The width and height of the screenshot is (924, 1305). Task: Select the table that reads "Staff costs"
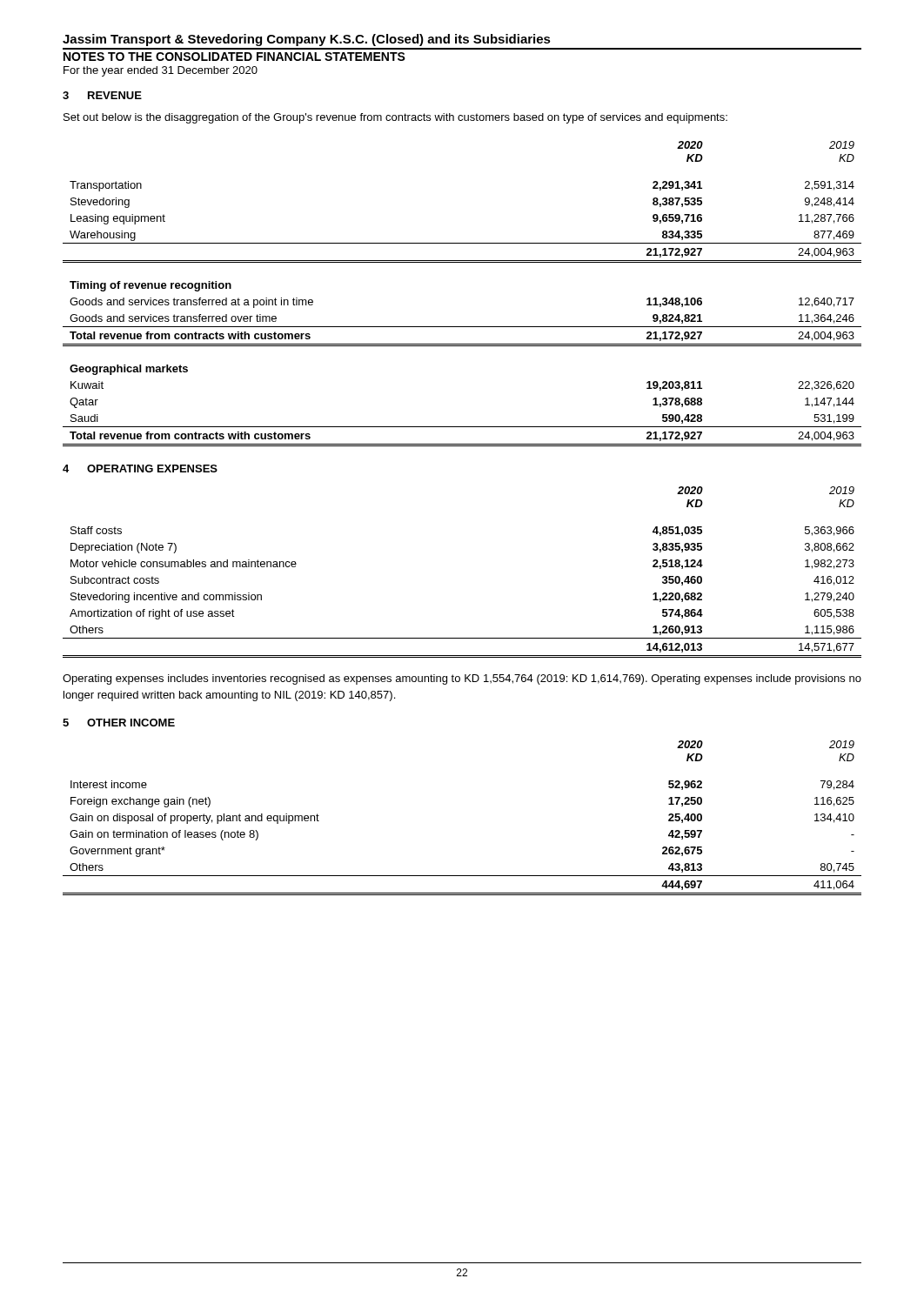(x=462, y=571)
